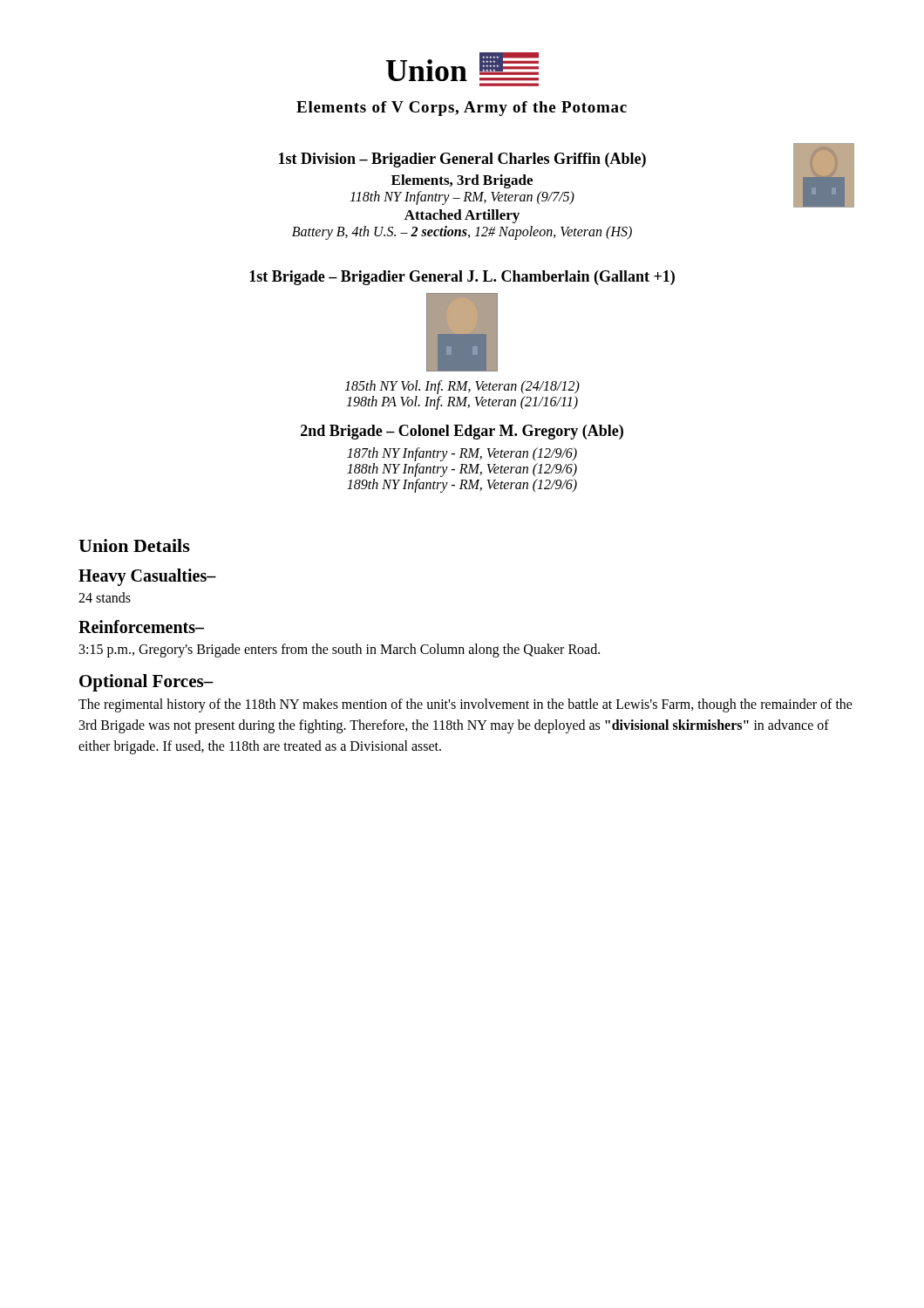Click on the element starting "1st Division – Brigadier General Charles Griffin (Able)"

click(x=566, y=159)
